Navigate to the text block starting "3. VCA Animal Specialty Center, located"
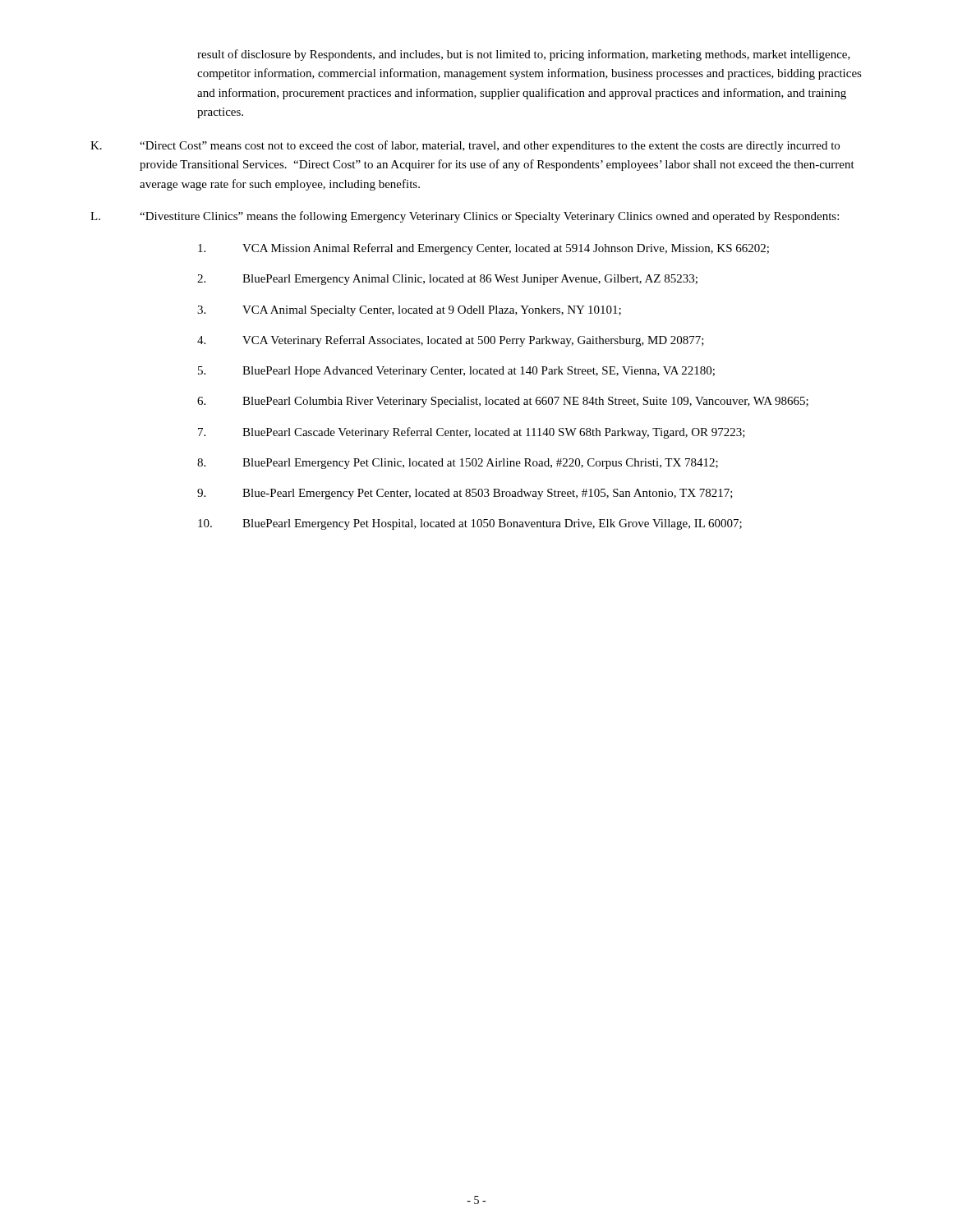Image resolution: width=953 pixels, height=1232 pixels. click(534, 310)
